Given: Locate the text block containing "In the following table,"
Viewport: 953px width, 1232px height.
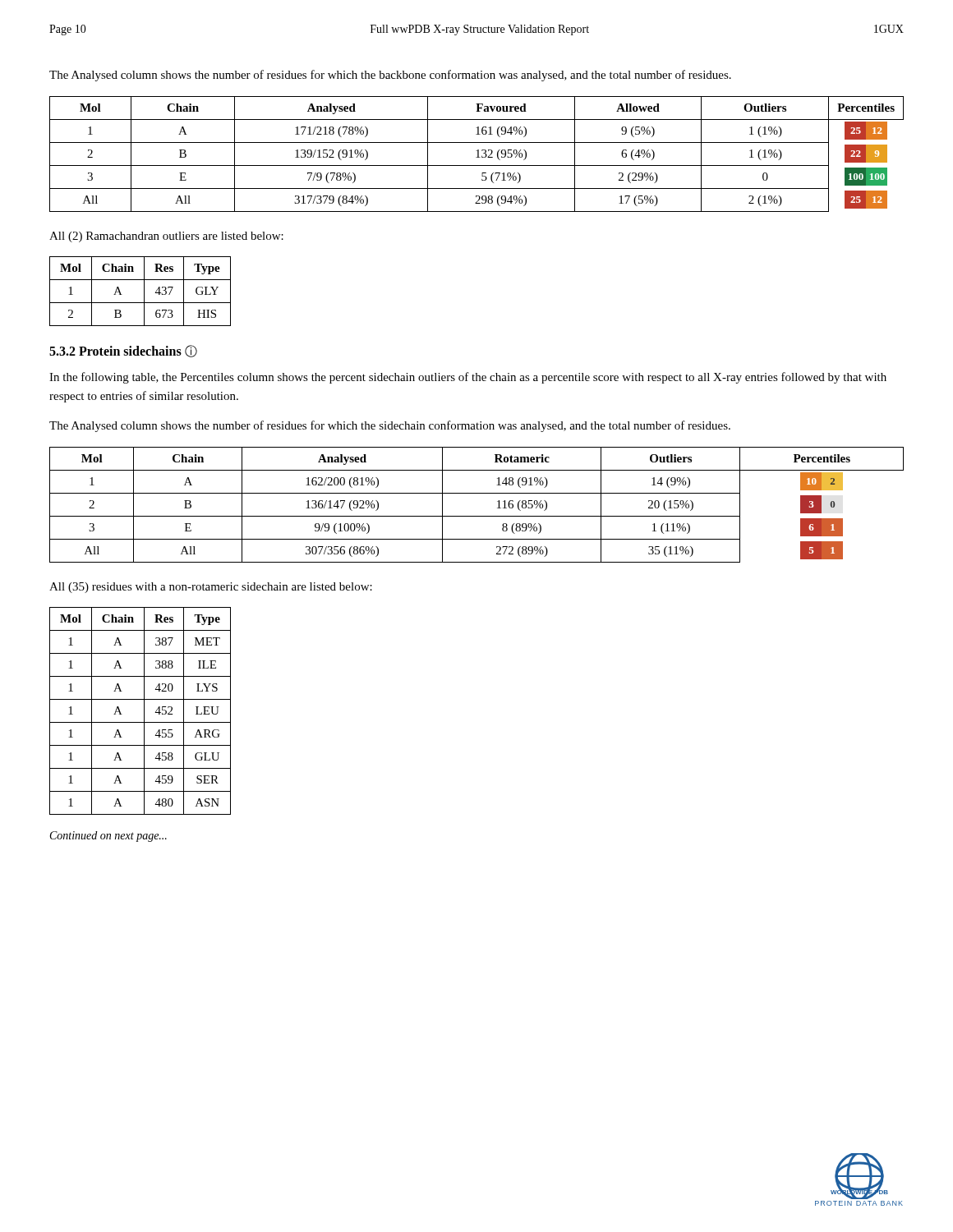Looking at the screenshot, I should pos(468,386).
